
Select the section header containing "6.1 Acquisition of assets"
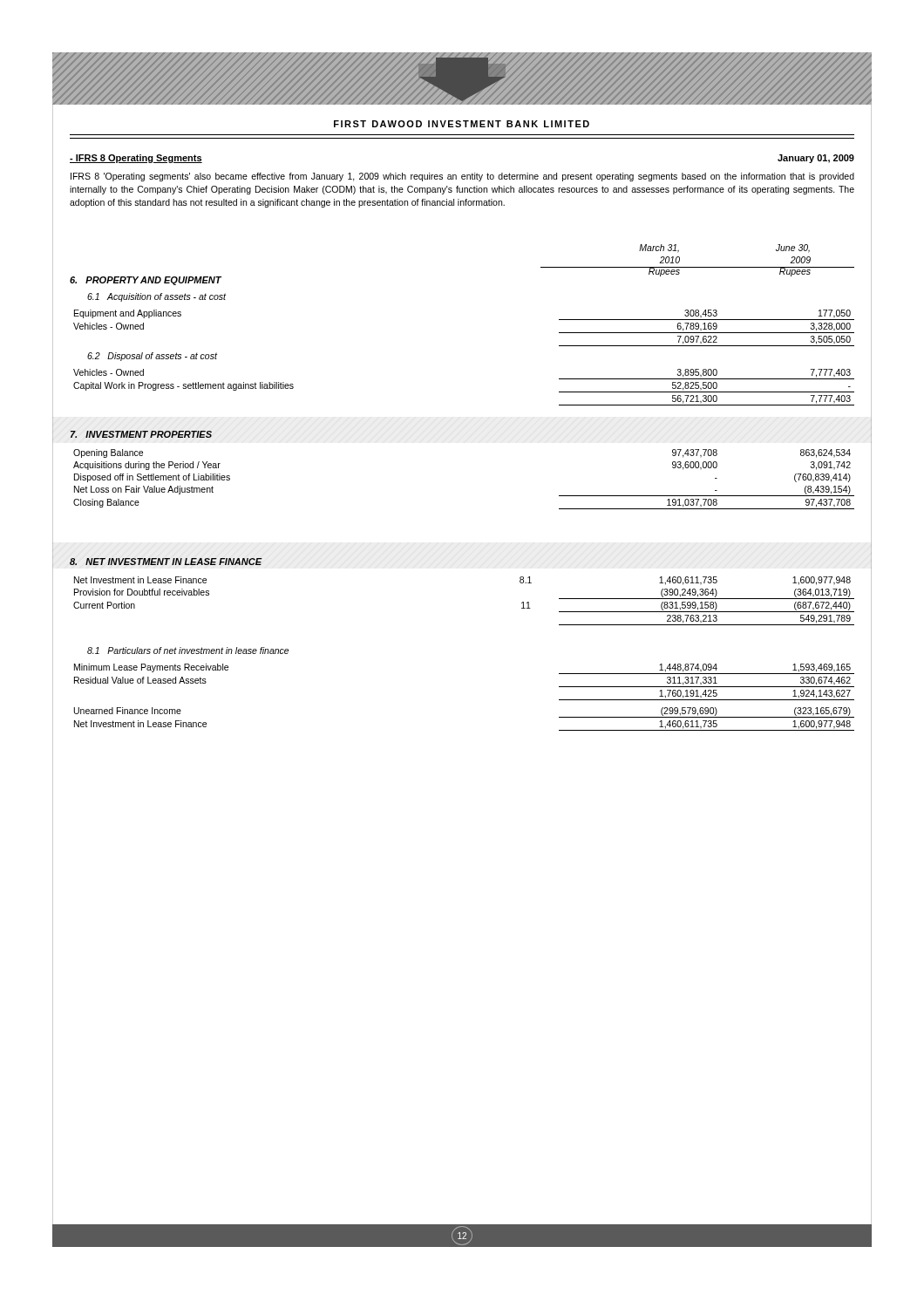pos(156,297)
